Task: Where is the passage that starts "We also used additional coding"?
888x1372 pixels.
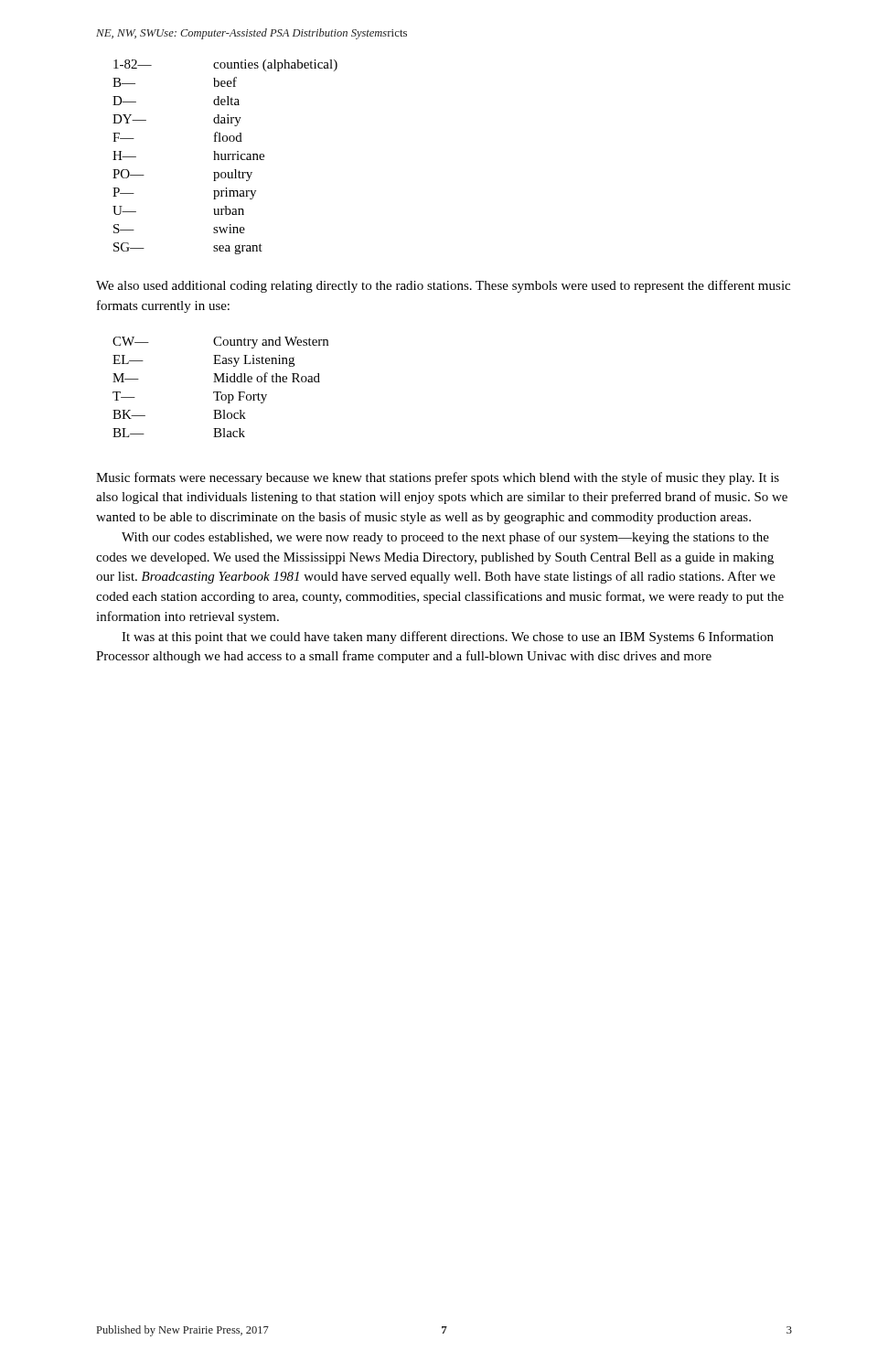Action: click(443, 295)
